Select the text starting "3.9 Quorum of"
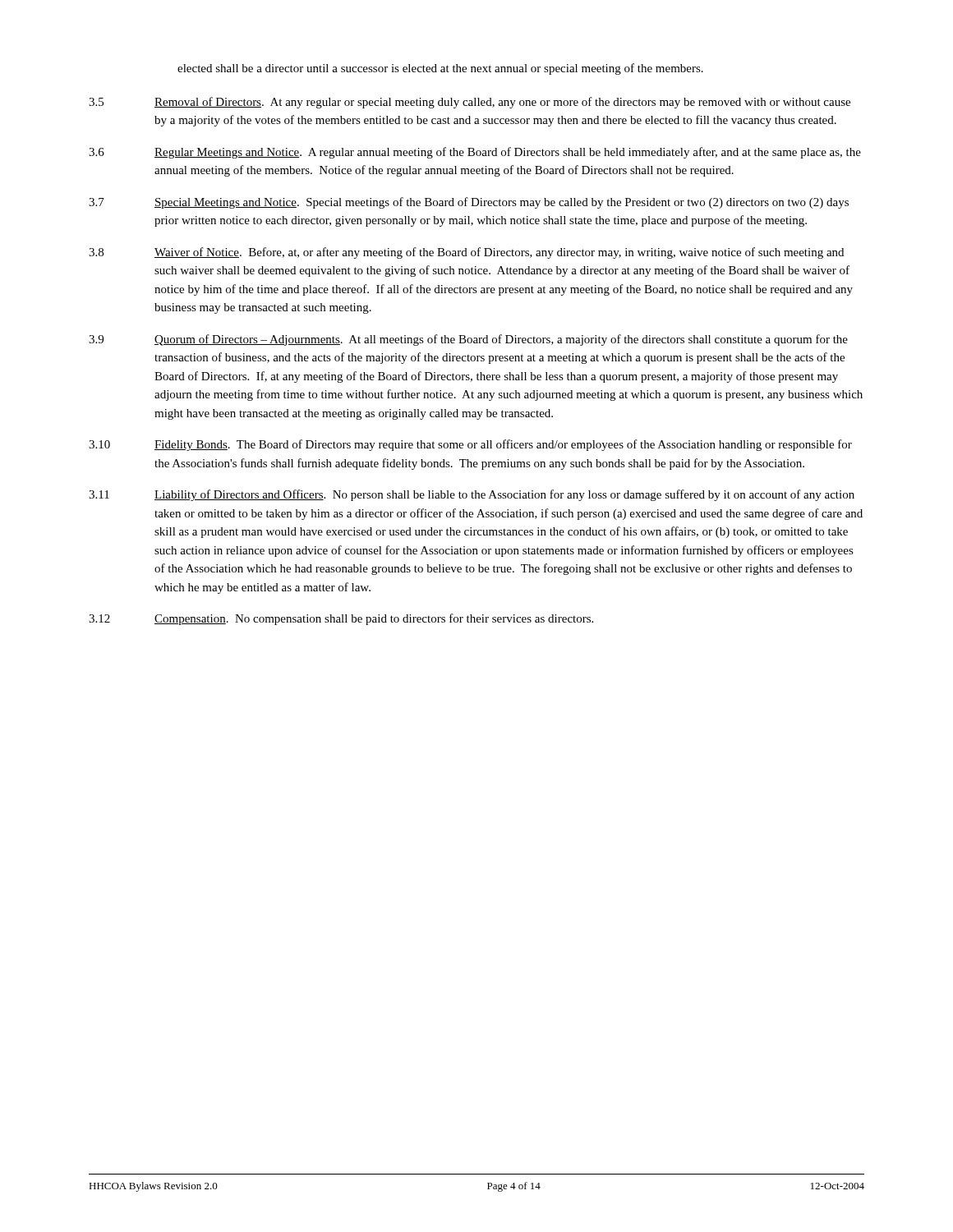Screen dimensions: 1232x953 click(x=476, y=376)
